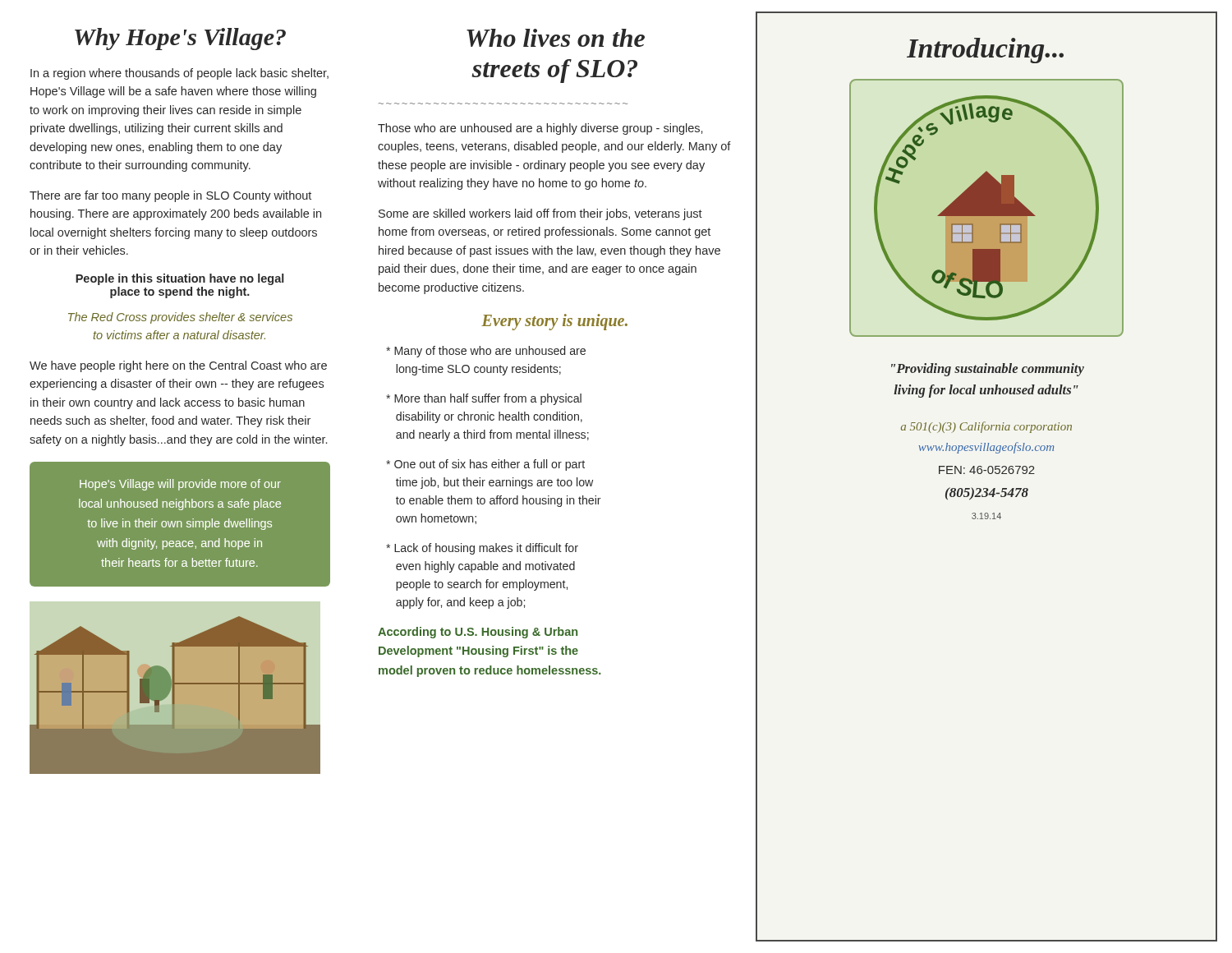Find the text block that says "We have people right here on the Central"
The image size is (1232, 953).
180,402
